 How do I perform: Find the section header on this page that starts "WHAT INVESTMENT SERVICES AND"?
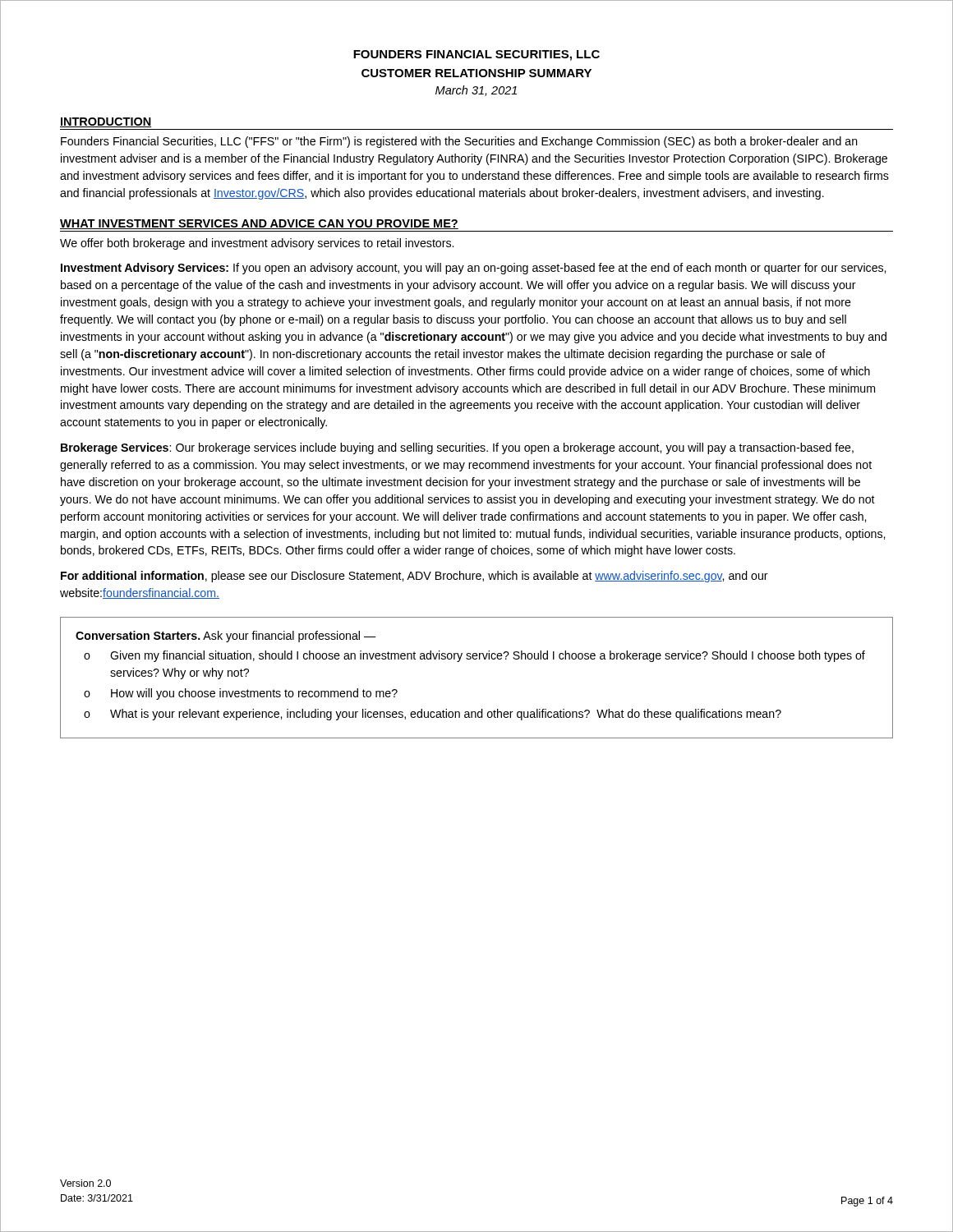click(259, 223)
